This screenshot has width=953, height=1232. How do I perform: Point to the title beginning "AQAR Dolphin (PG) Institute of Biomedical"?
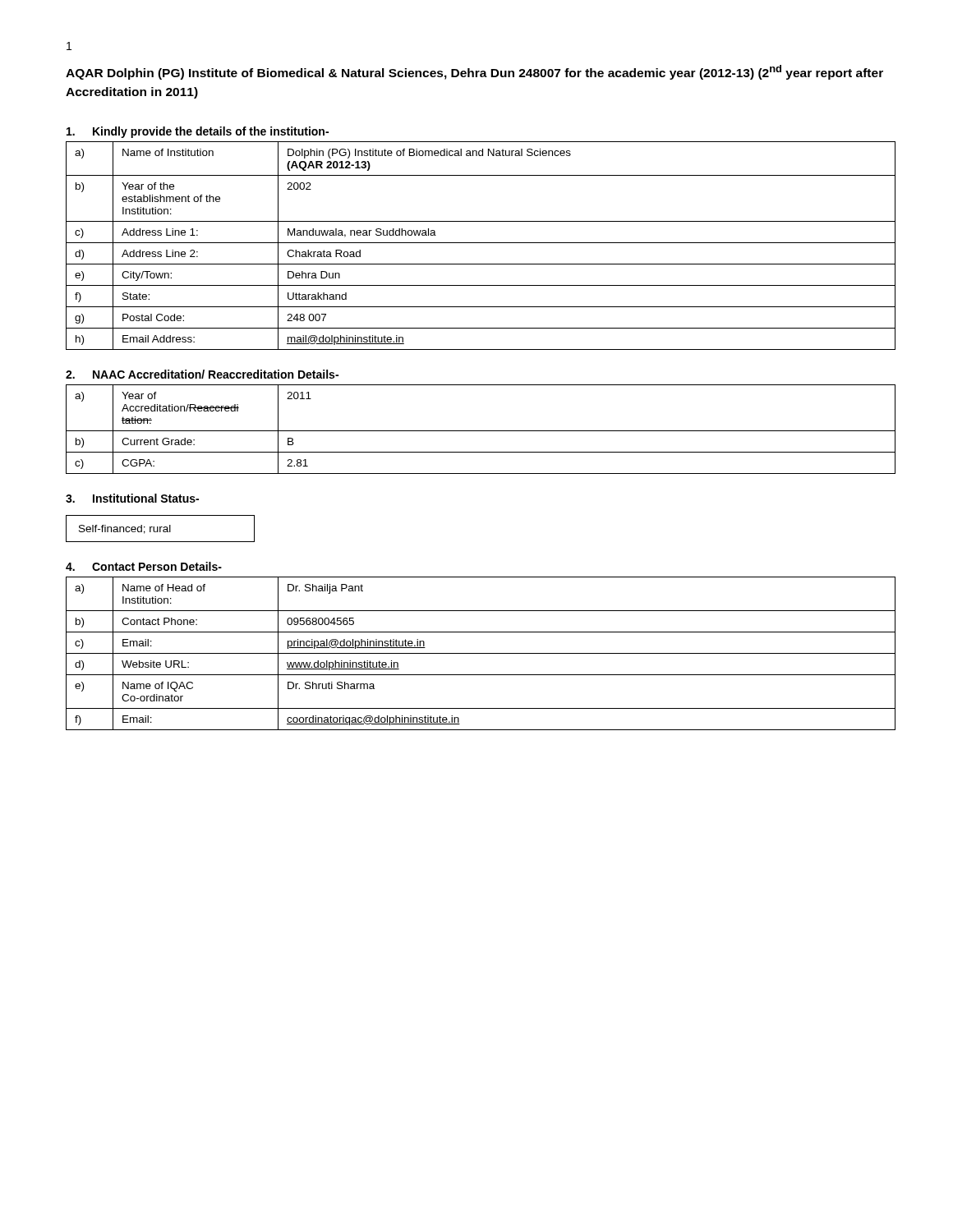coord(481,81)
